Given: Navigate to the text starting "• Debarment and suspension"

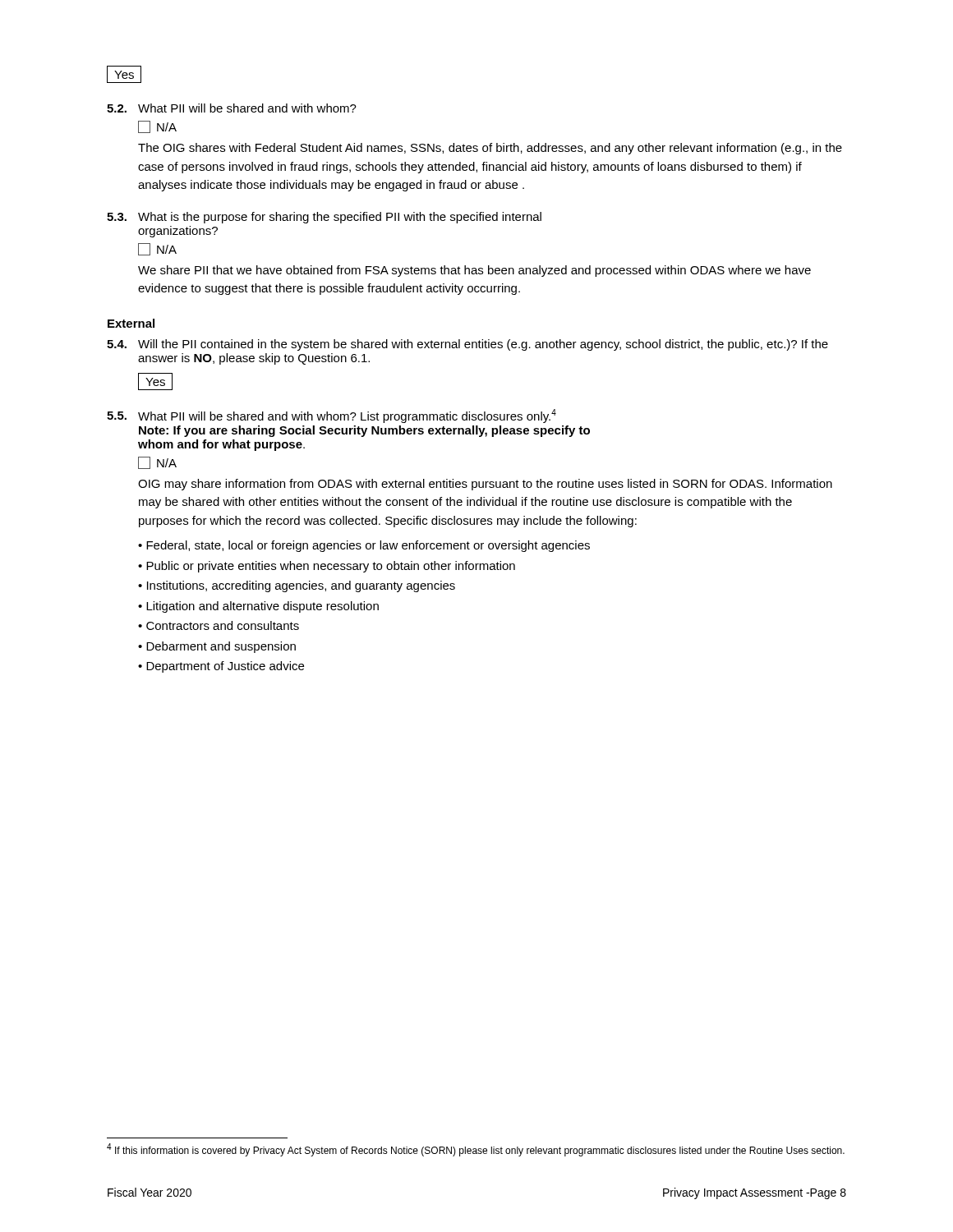Looking at the screenshot, I should point(217,646).
